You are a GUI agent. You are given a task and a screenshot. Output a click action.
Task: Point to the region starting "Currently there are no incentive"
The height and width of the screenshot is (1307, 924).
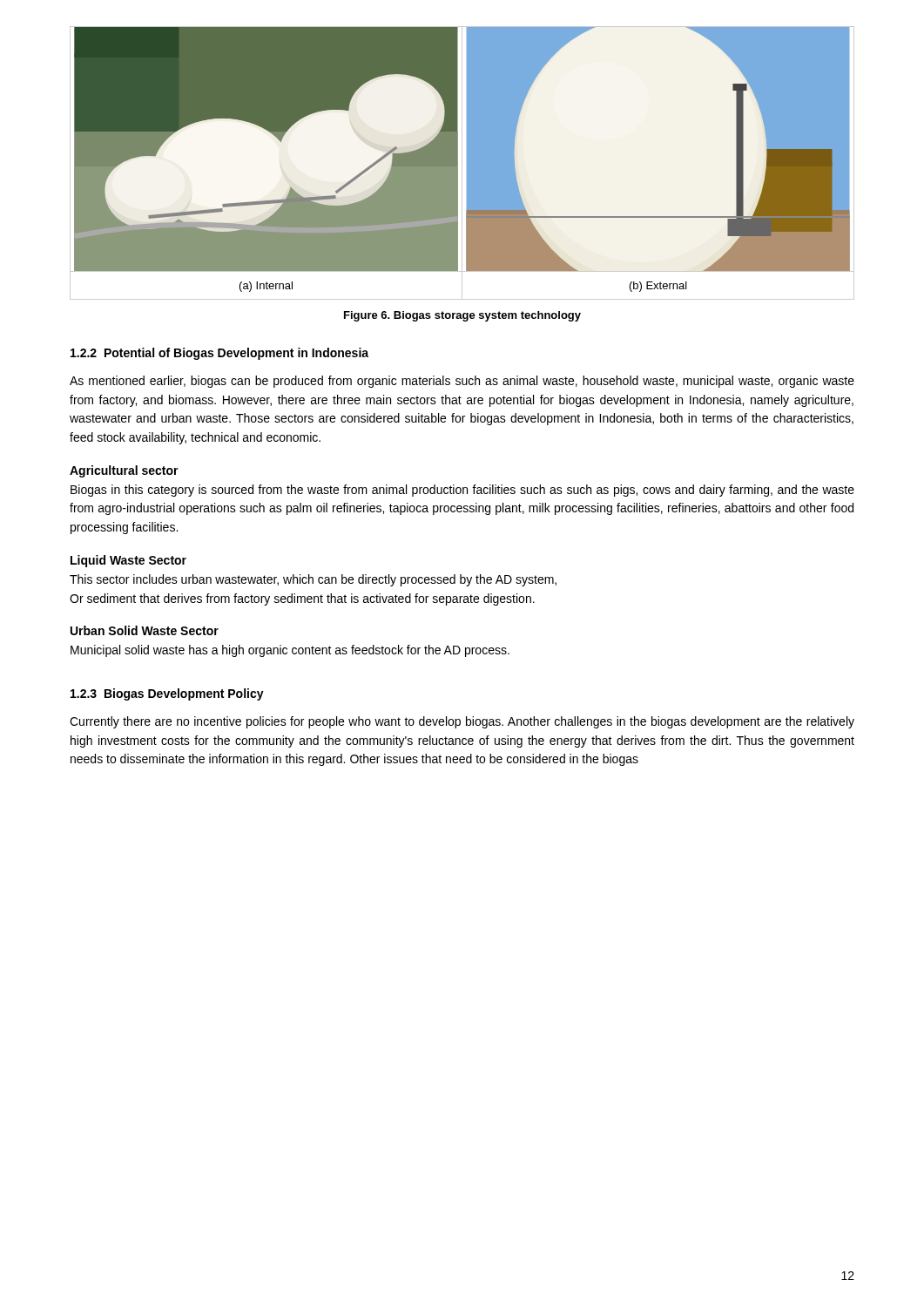tap(462, 740)
